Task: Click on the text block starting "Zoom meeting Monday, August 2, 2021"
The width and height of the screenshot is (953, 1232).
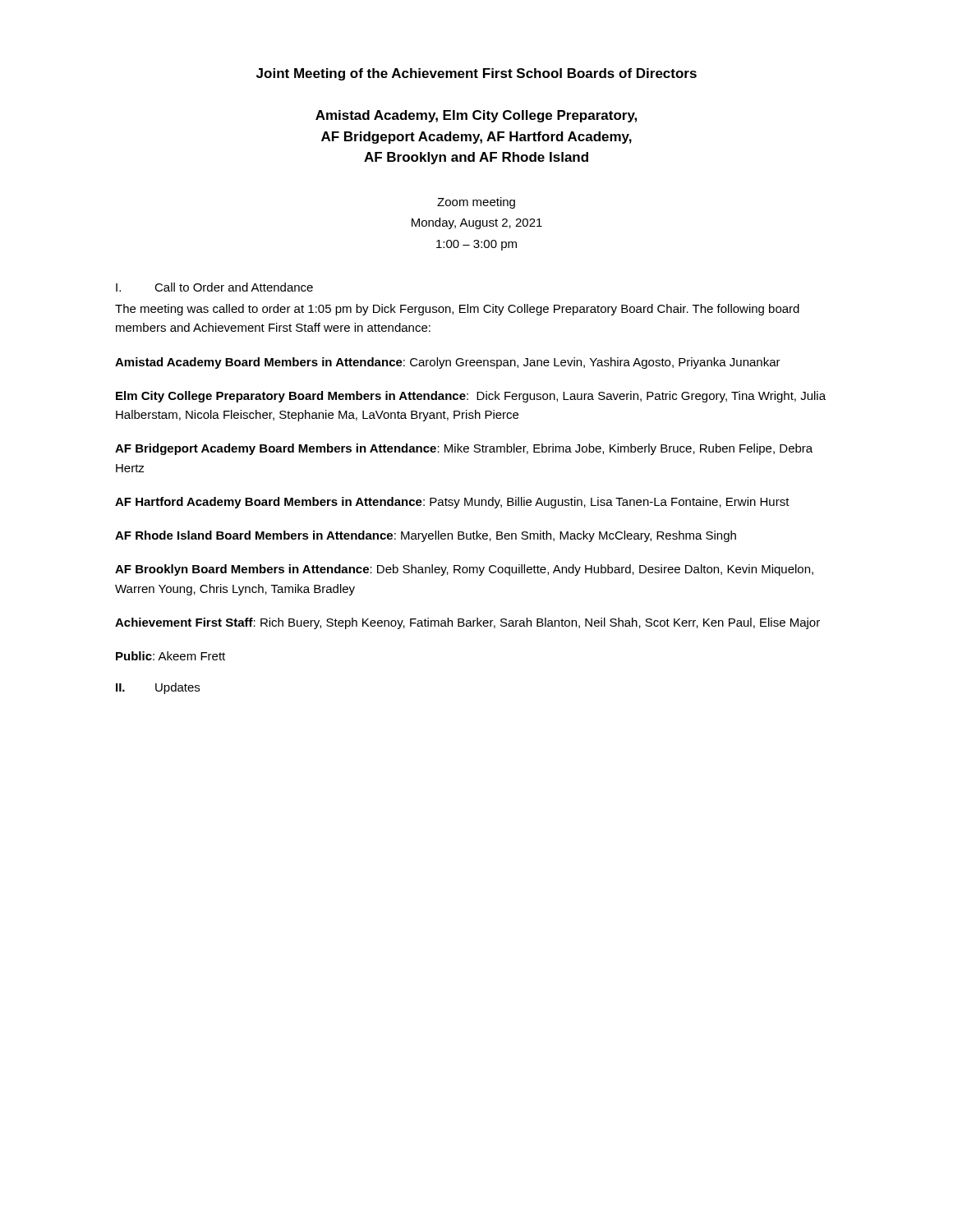Action: click(476, 222)
